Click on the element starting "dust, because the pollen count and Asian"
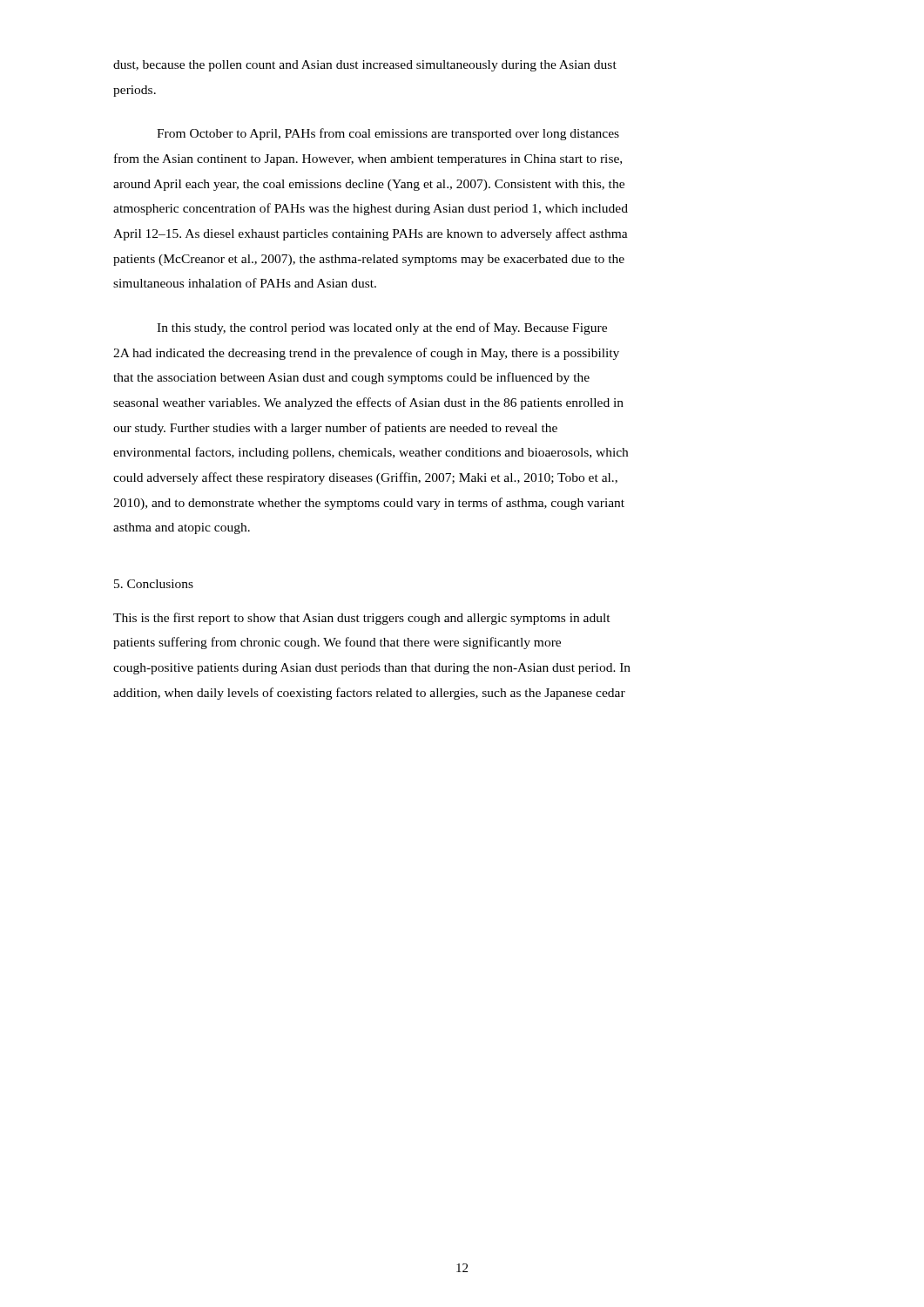 click(x=475, y=77)
